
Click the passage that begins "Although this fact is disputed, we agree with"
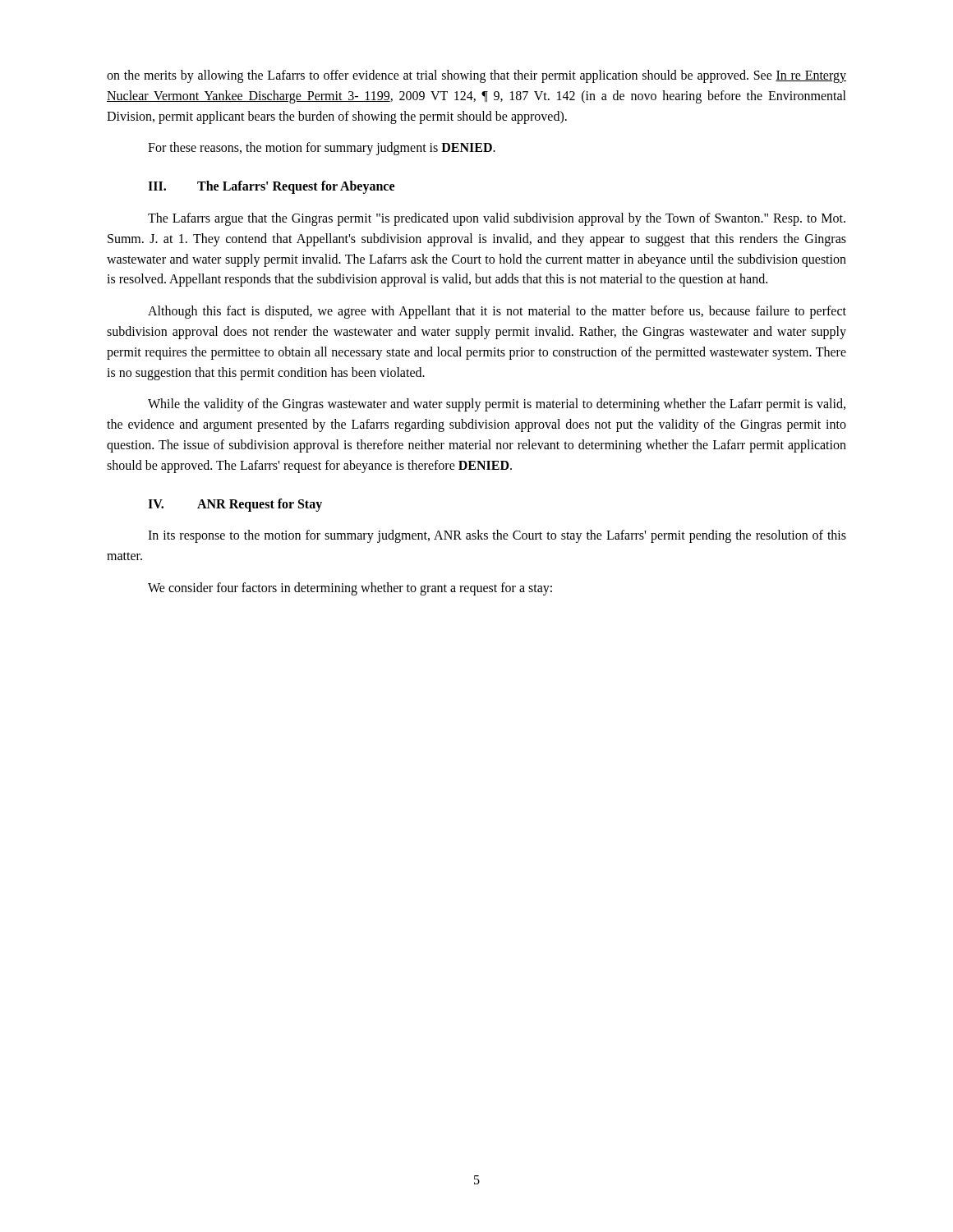click(476, 342)
